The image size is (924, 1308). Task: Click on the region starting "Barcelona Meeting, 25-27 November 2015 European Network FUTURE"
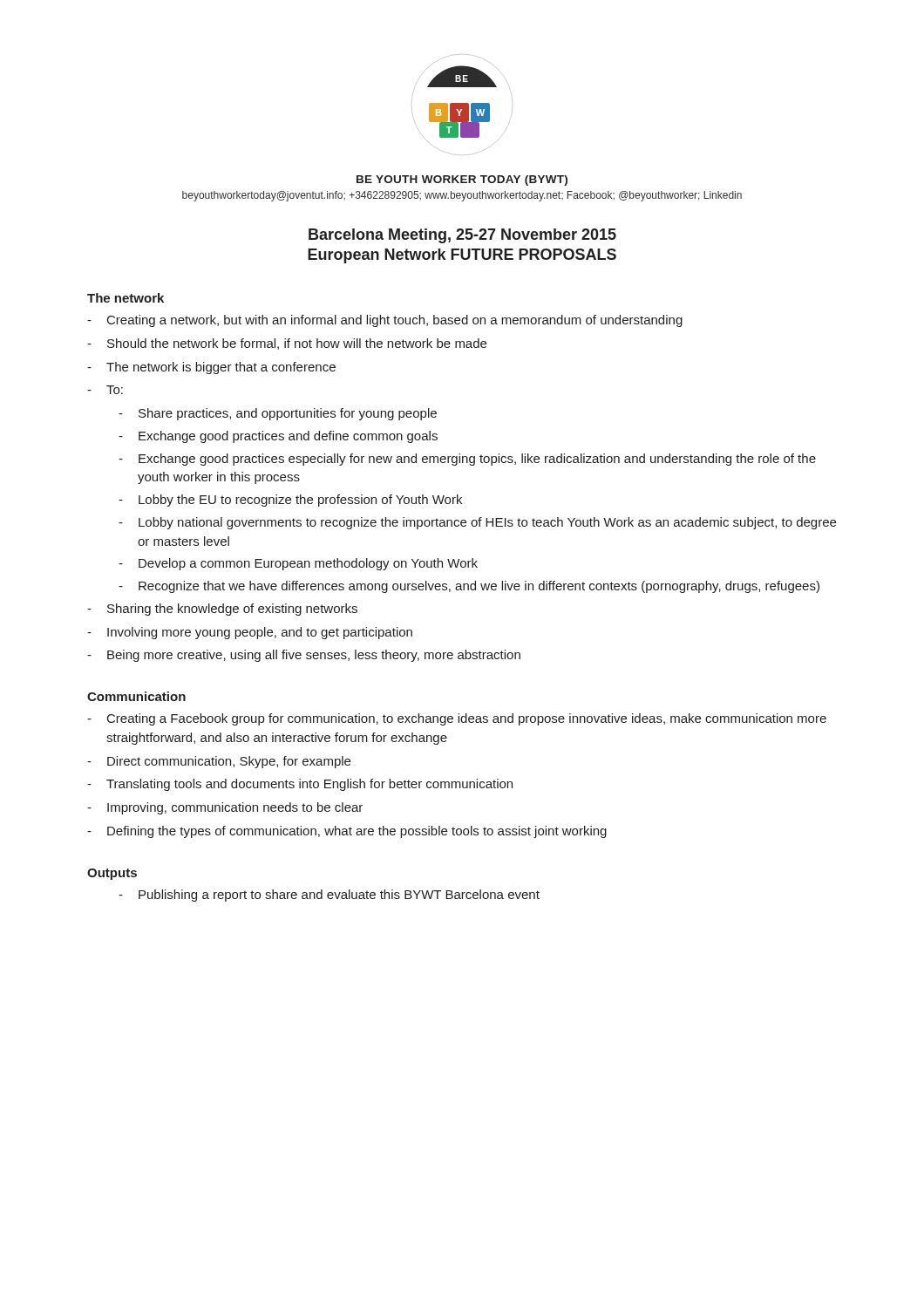click(x=462, y=245)
